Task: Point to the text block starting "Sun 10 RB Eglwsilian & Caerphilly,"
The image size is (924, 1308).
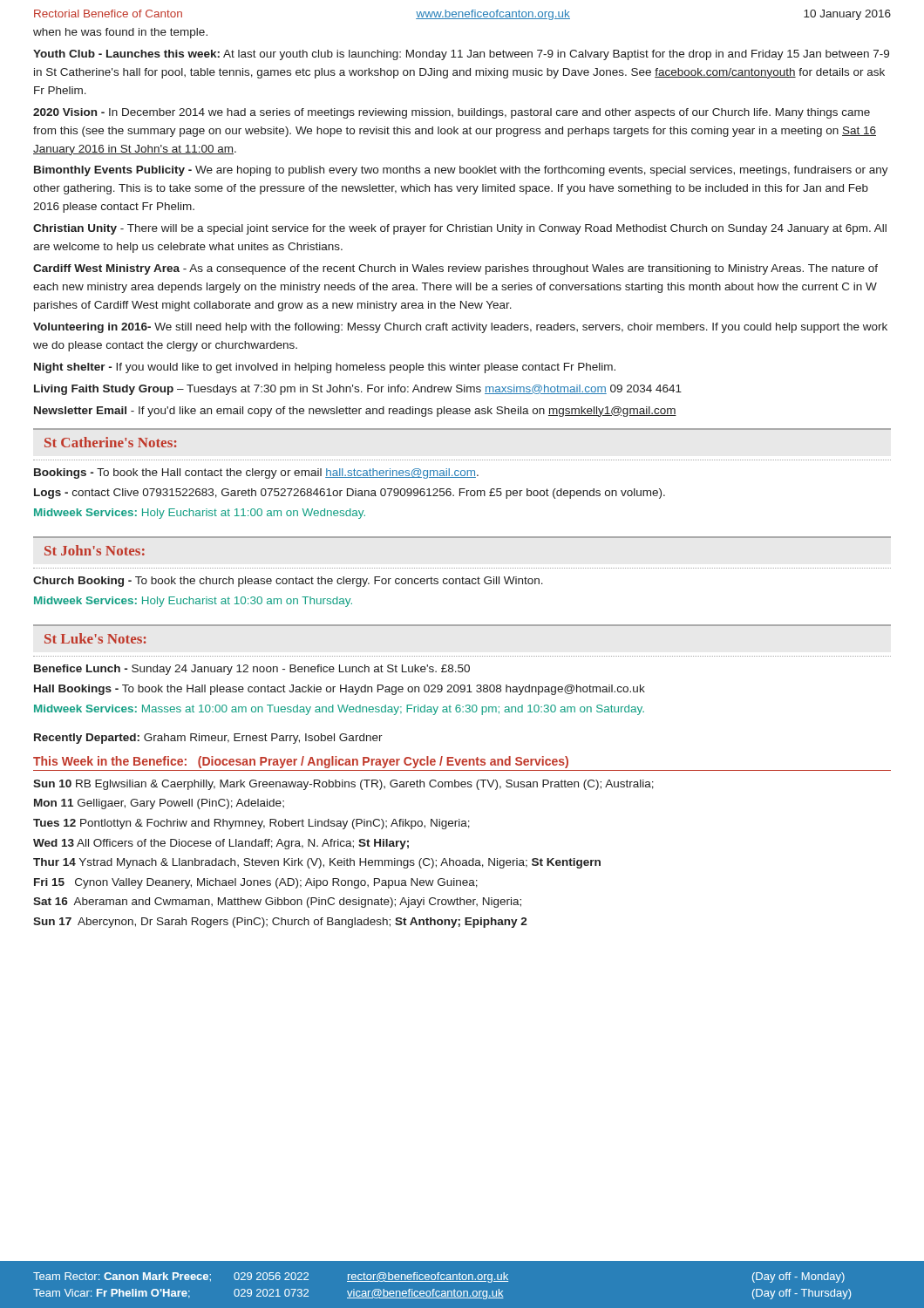Action: click(x=462, y=852)
